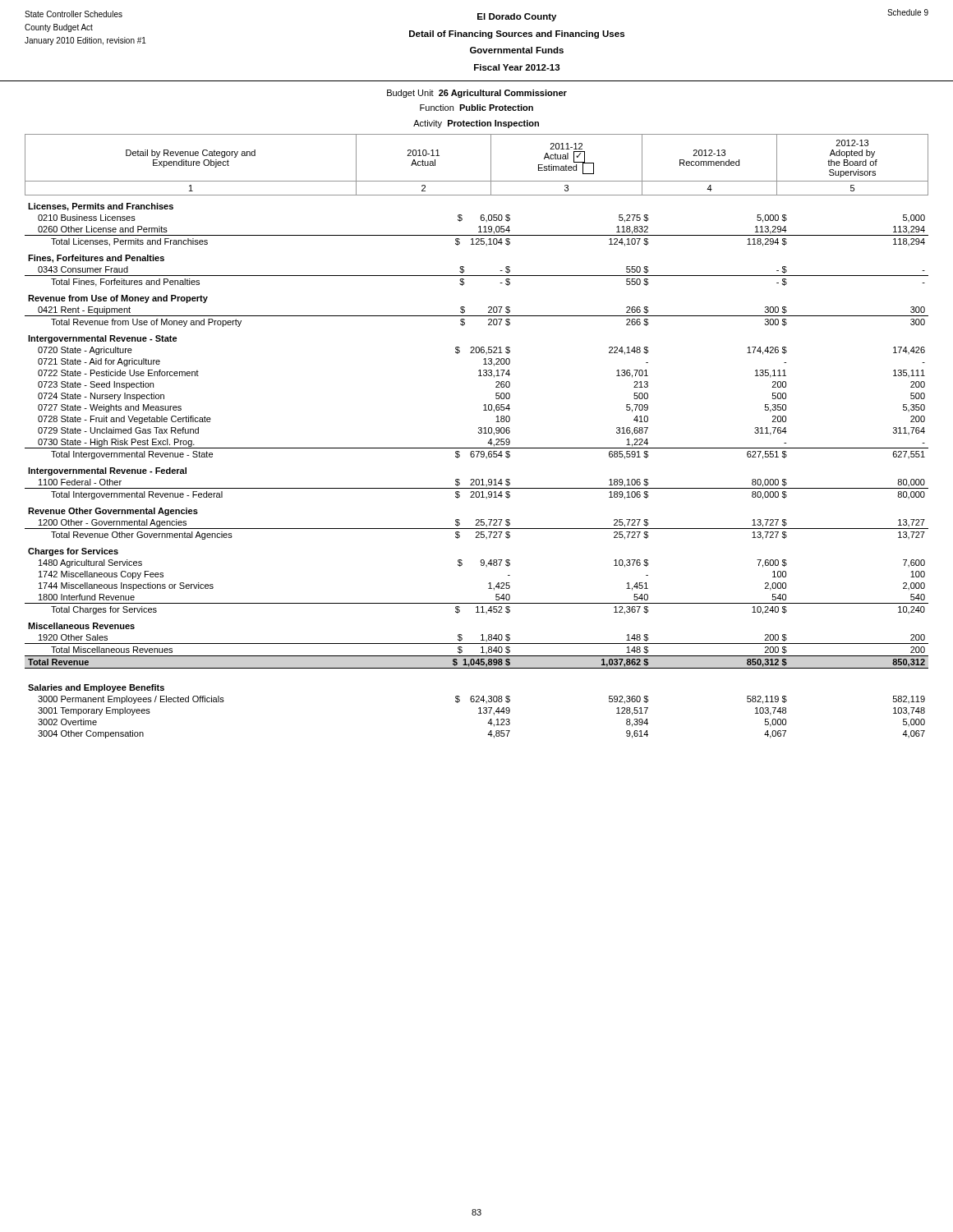The height and width of the screenshot is (1232, 953).
Task: Locate the table with the text "148 $"
Action: [x=476, y=467]
